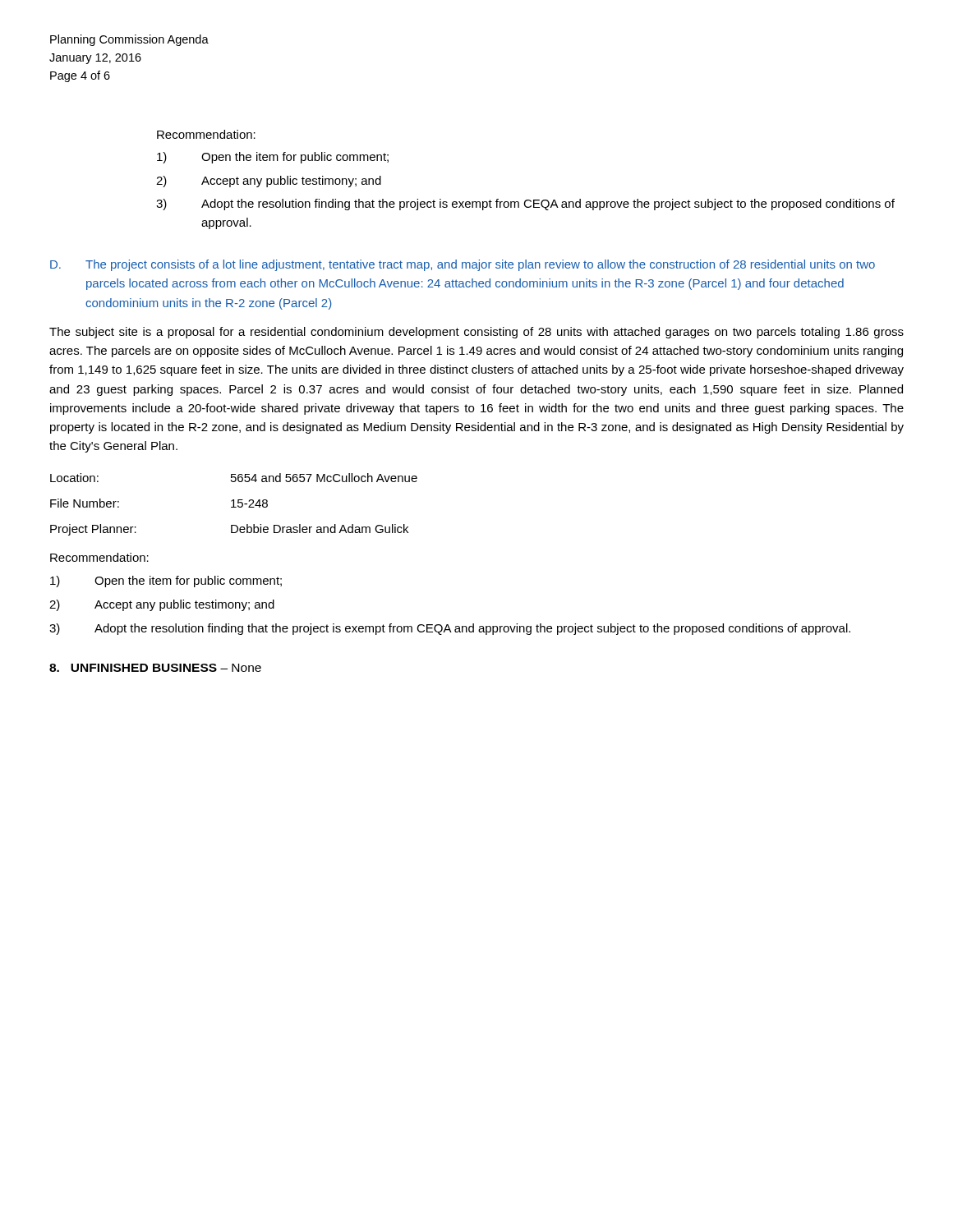The width and height of the screenshot is (953, 1232).
Task: Where is the passage that starts "Location: 5654 and"?
Action: (234, 478)
